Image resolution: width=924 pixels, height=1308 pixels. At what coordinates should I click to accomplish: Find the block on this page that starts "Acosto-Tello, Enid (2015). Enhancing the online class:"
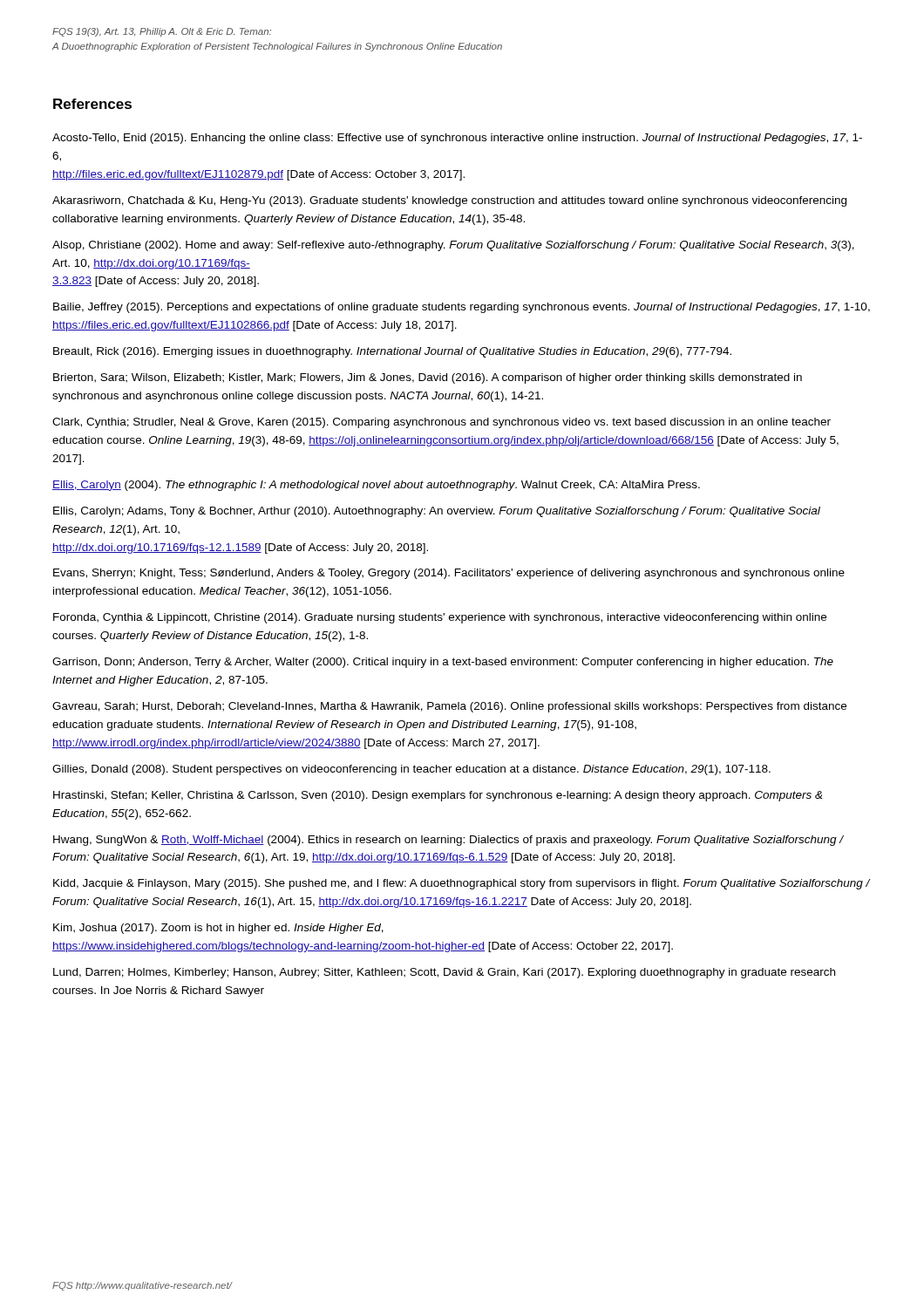[x=457, y=139]
